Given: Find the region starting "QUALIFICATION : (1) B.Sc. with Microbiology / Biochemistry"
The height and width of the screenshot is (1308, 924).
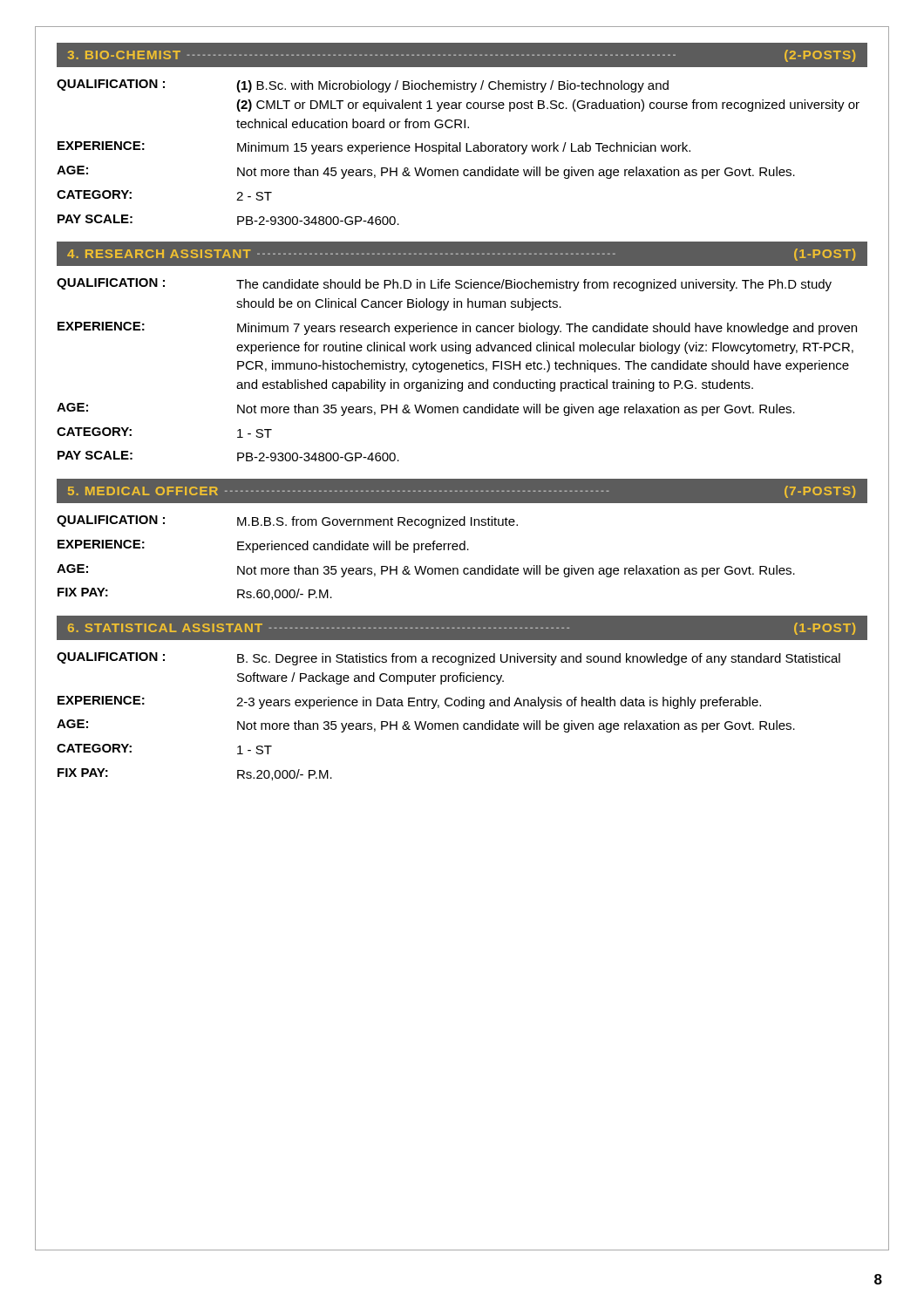Looking at the screenshot, I should 462,104.
